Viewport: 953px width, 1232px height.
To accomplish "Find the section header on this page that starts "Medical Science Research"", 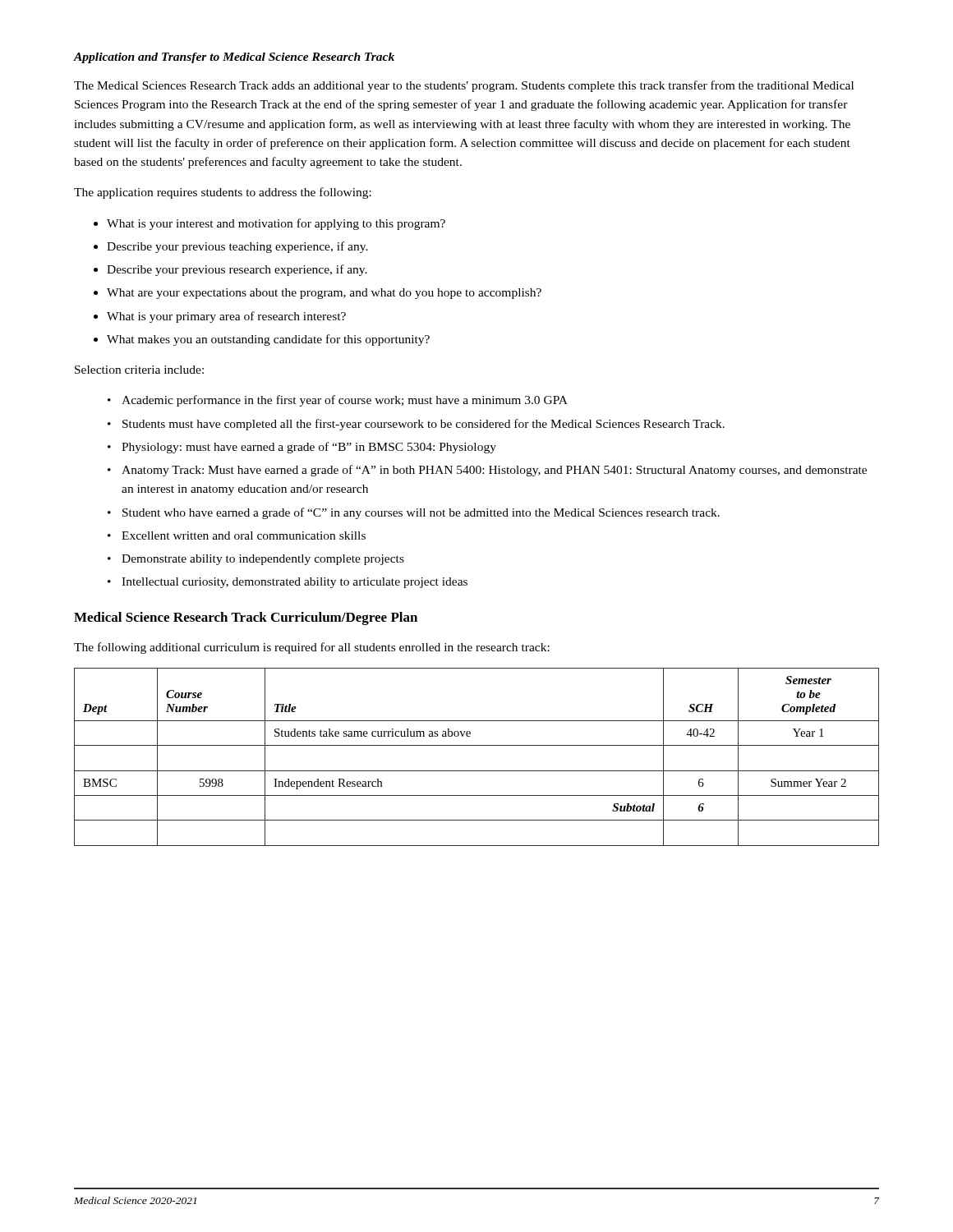I will tap(246, 617).
